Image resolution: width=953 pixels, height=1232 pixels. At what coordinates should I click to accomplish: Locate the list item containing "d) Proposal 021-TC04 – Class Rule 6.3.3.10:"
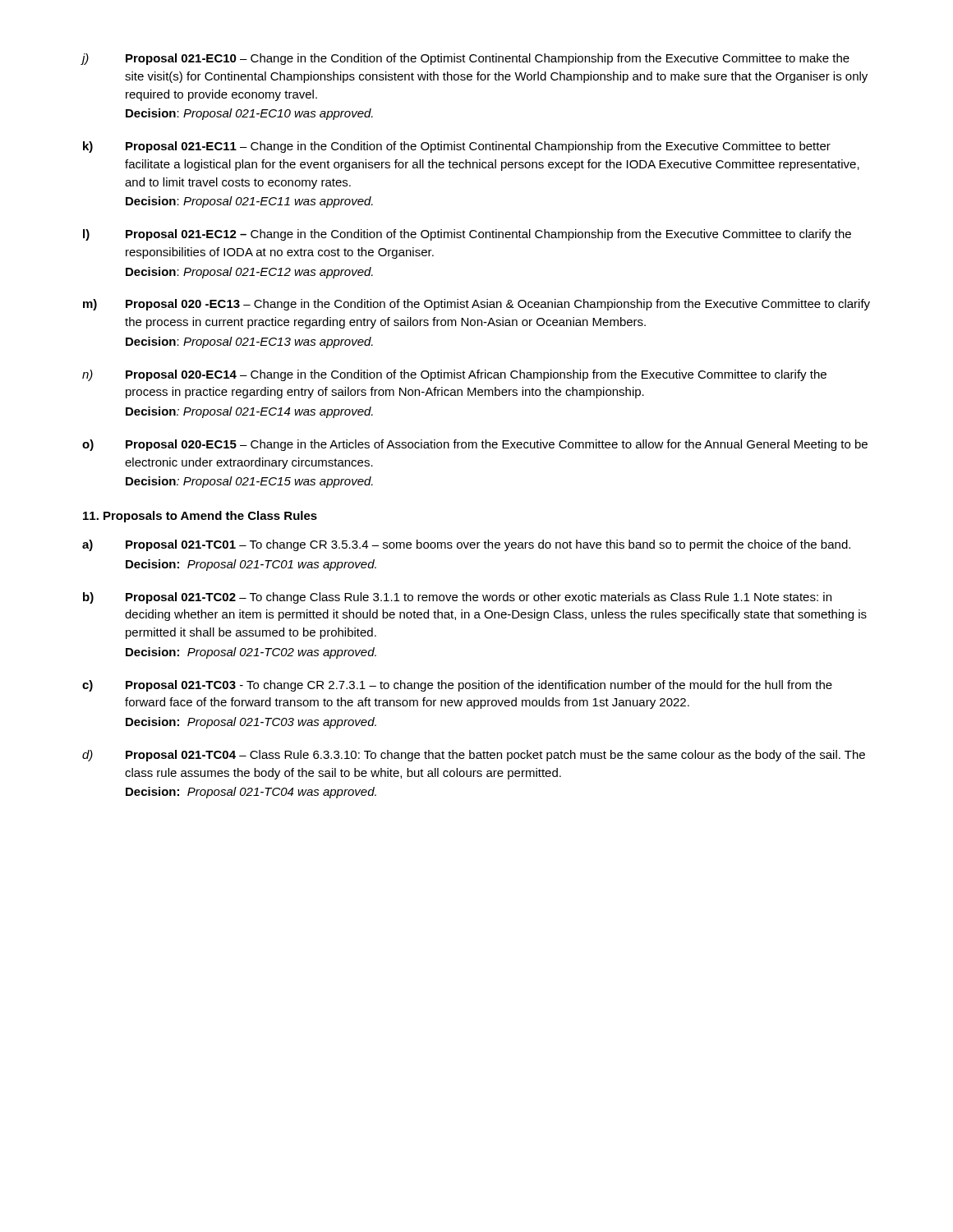click(x=476, y=773)
